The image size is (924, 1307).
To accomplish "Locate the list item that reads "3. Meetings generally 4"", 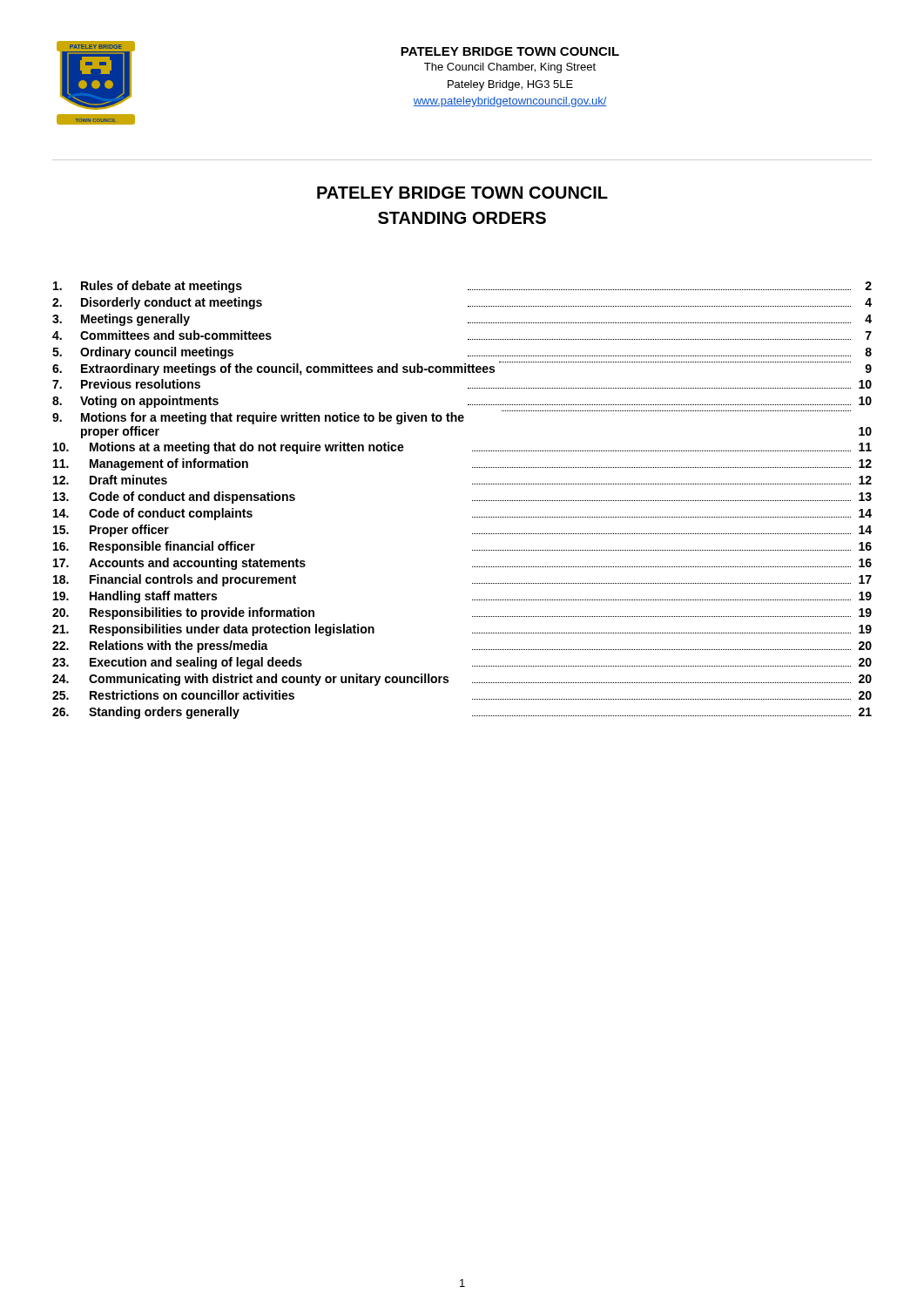I will coord(462,319).
